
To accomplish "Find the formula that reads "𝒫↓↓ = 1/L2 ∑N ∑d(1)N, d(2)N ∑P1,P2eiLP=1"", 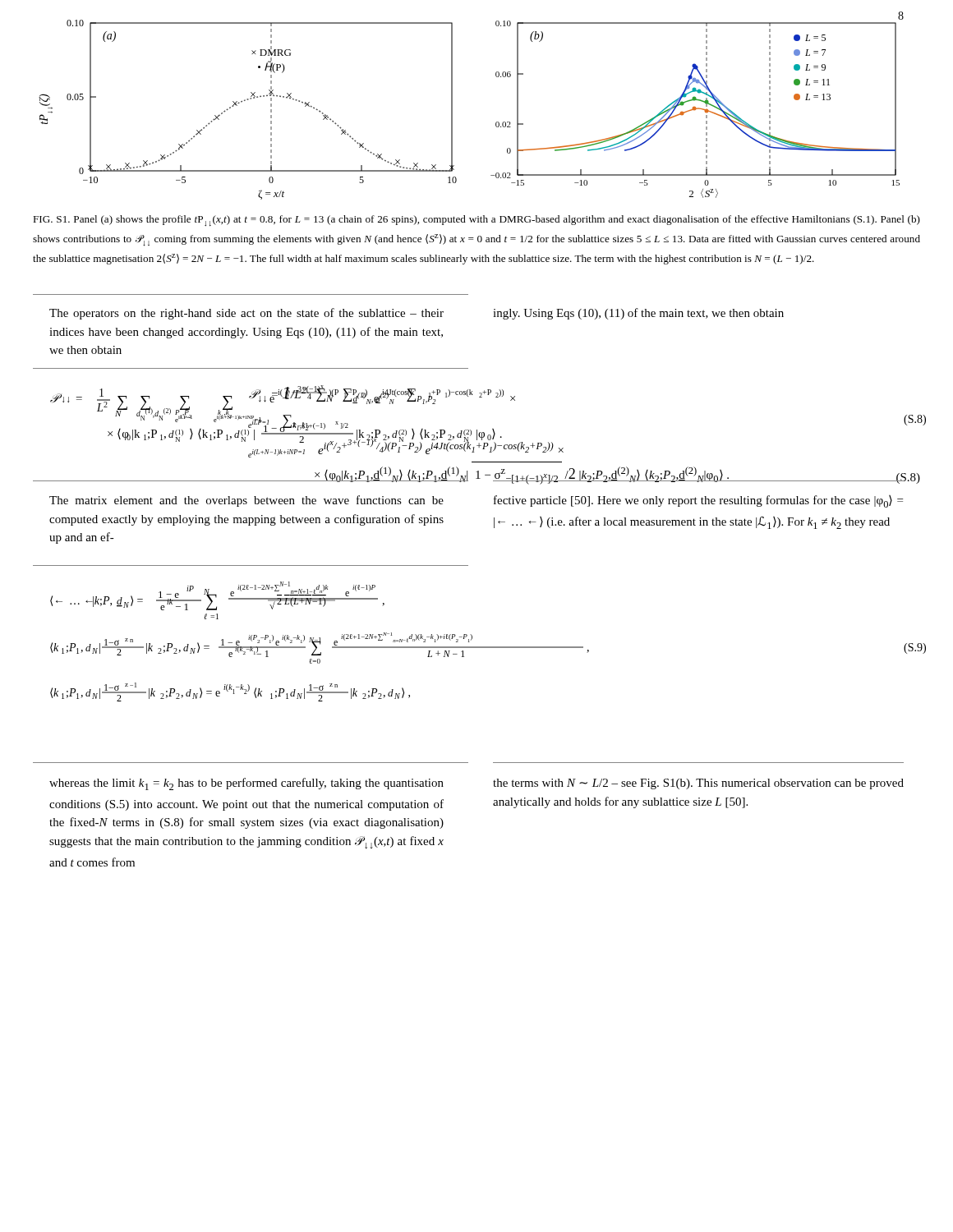I will click(x=481, y=432).
